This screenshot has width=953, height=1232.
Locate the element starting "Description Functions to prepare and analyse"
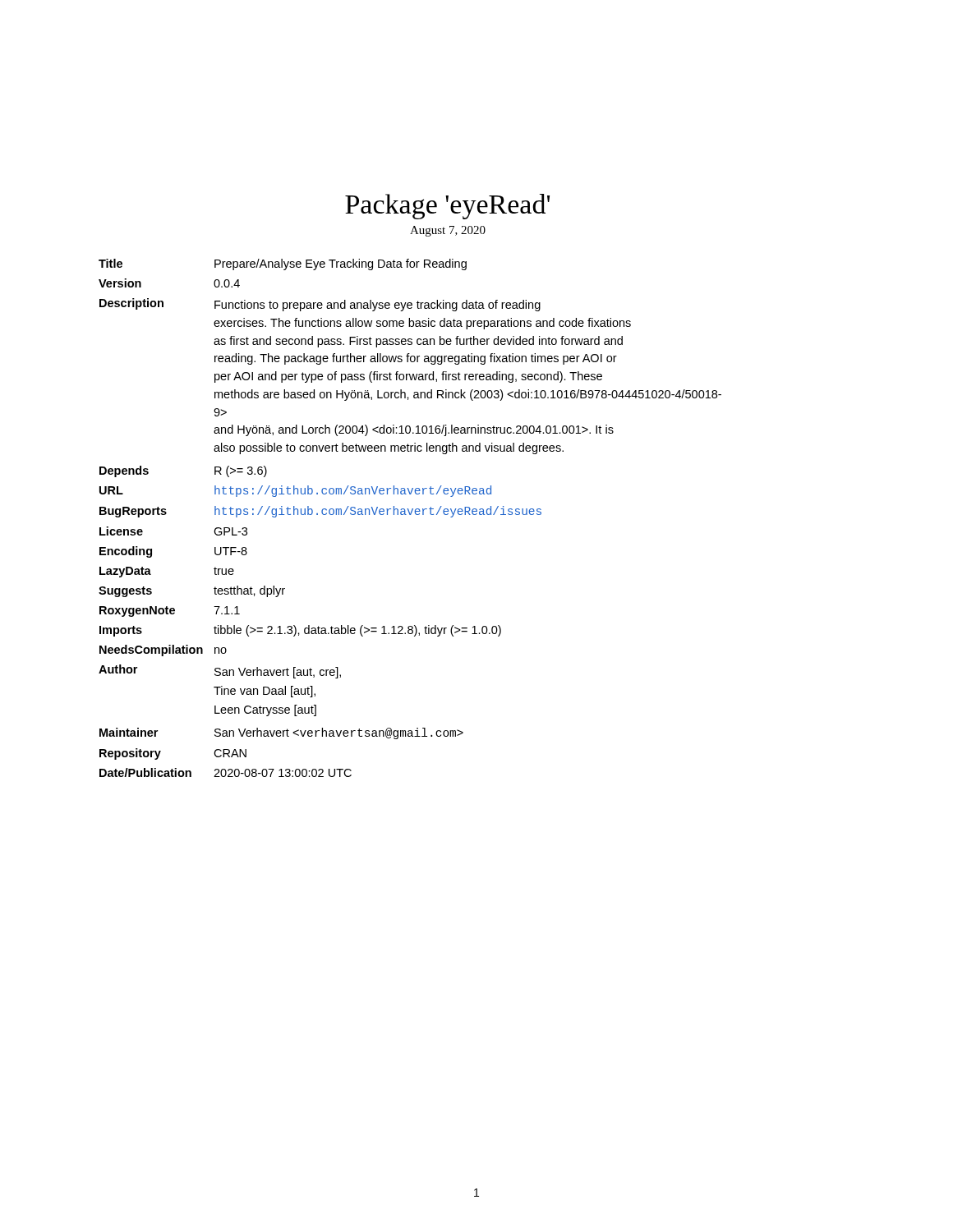pyautogui.click(x=448, y=377)
